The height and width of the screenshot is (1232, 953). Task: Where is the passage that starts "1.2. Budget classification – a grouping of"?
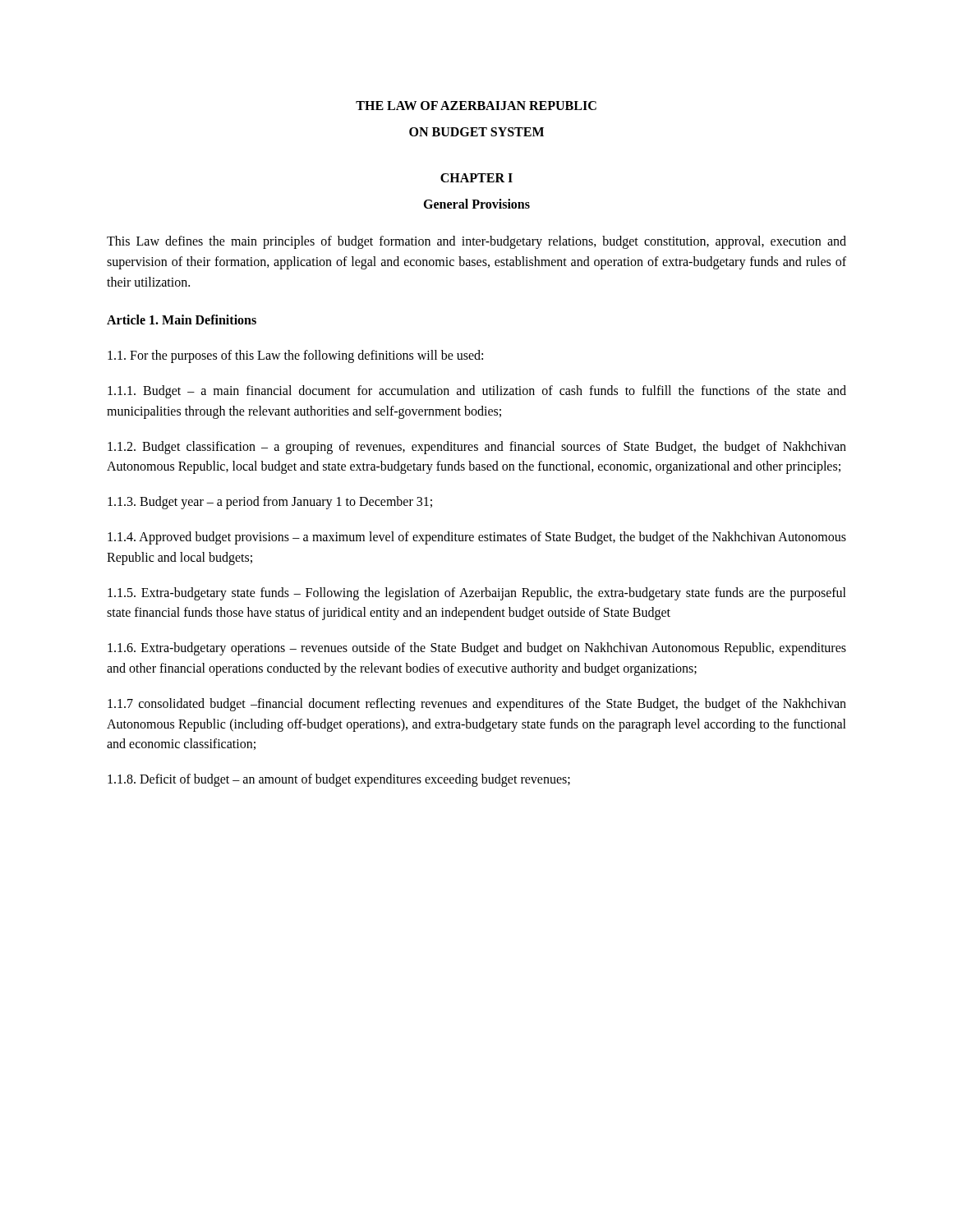tap(476, 456)
